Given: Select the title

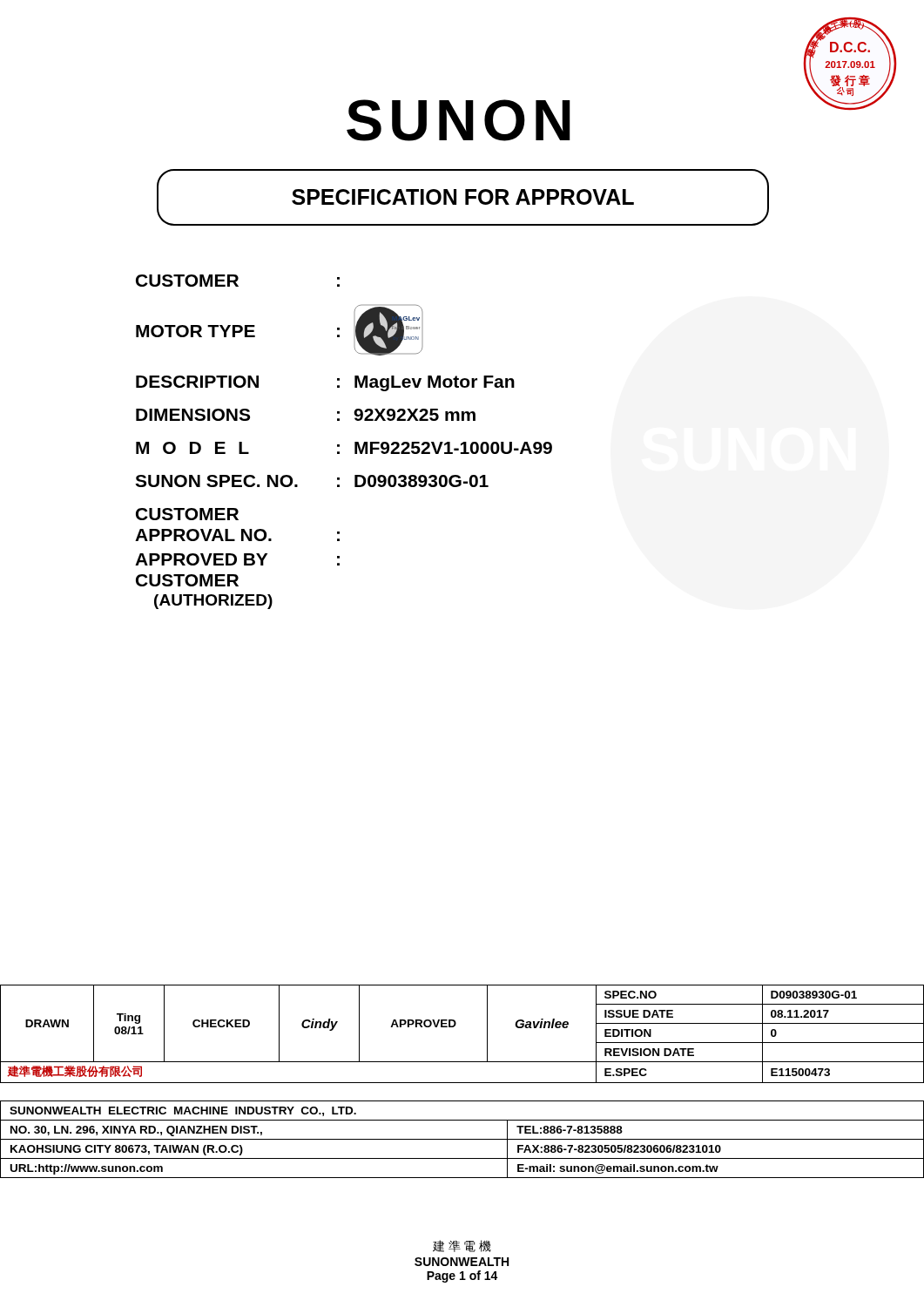Looking at the screenshot, I should coord(462,120).
